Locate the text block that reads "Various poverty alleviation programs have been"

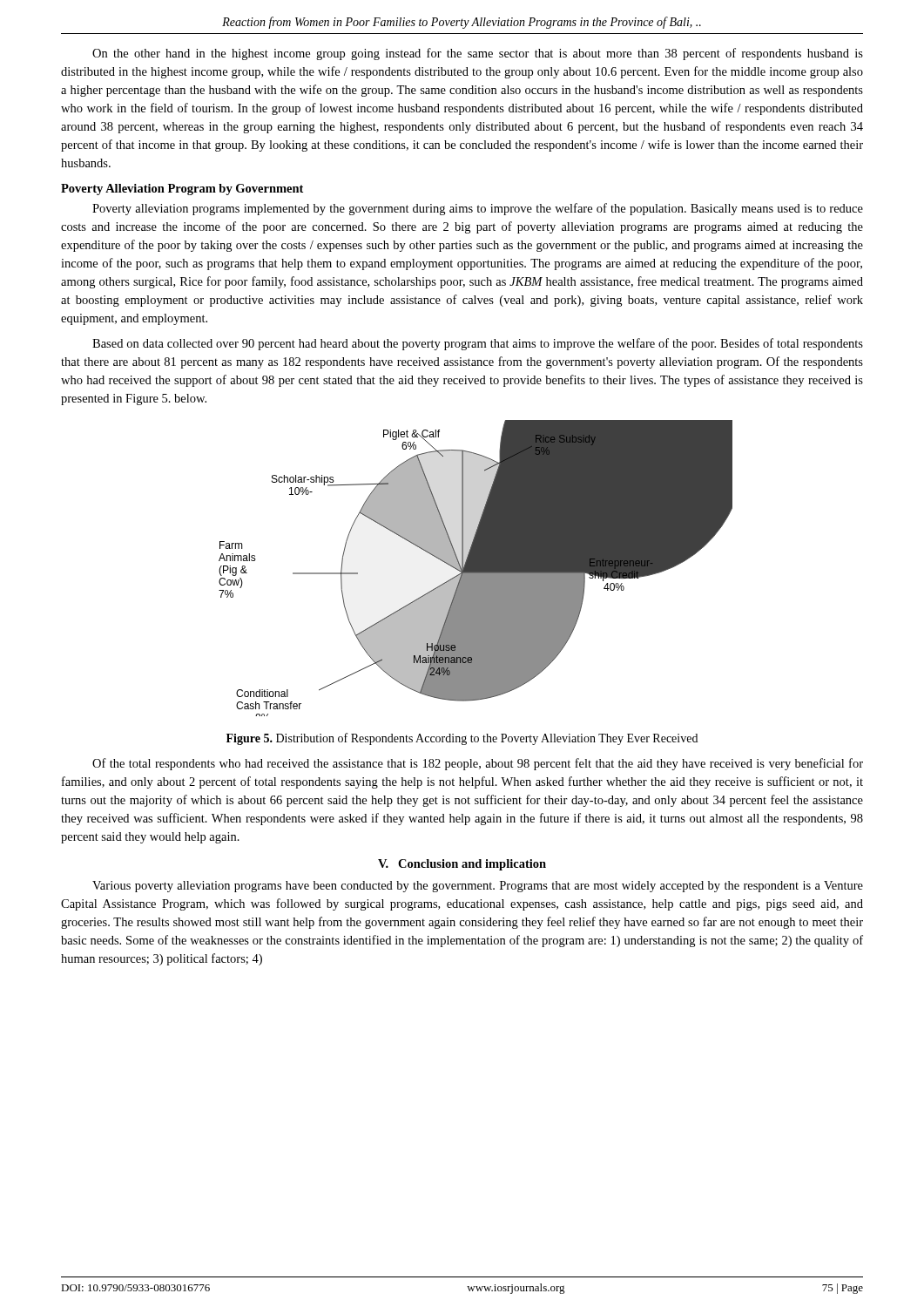(462, 923)
